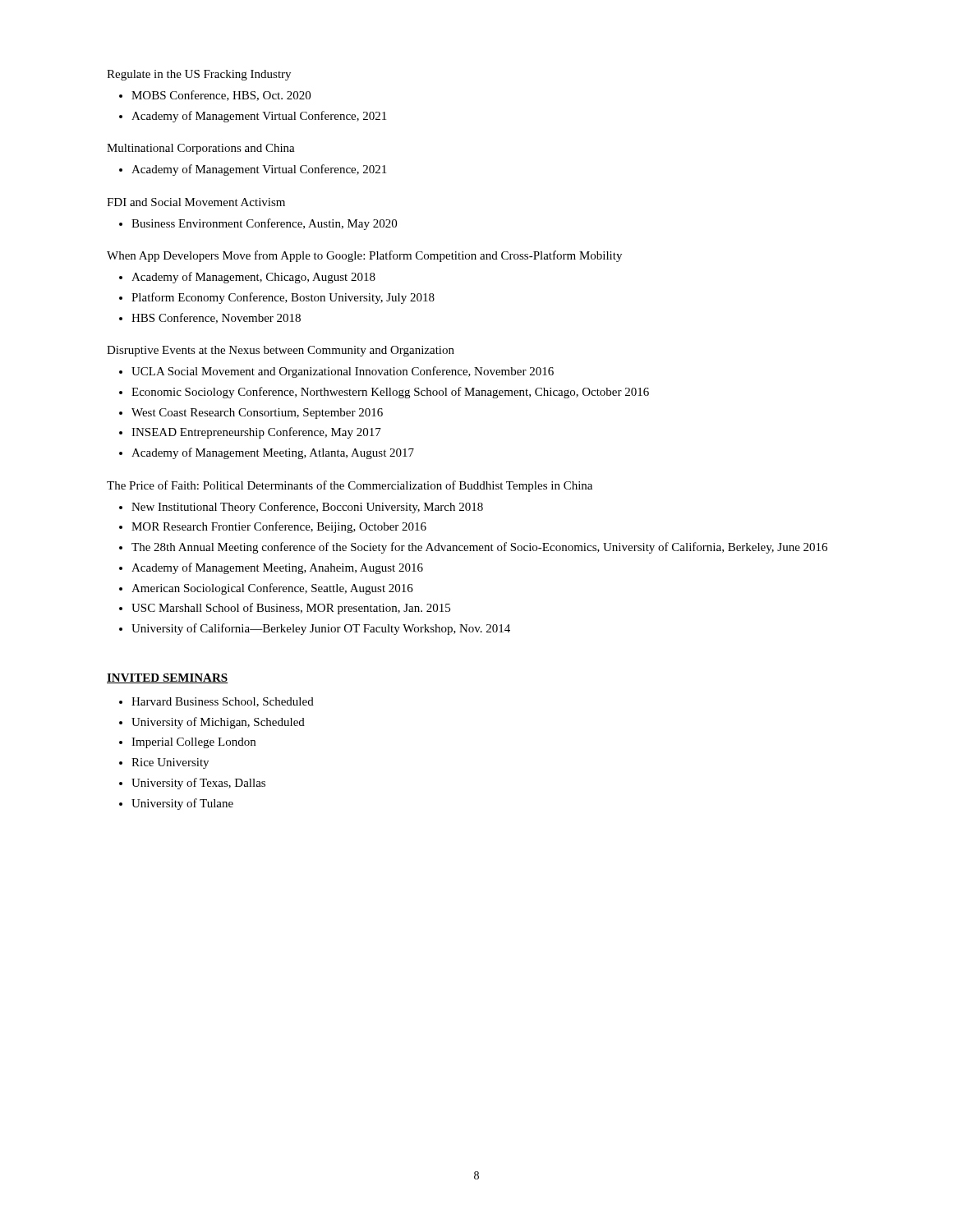Navigate to the text starting "Imperial College London"

coord(194,742)
